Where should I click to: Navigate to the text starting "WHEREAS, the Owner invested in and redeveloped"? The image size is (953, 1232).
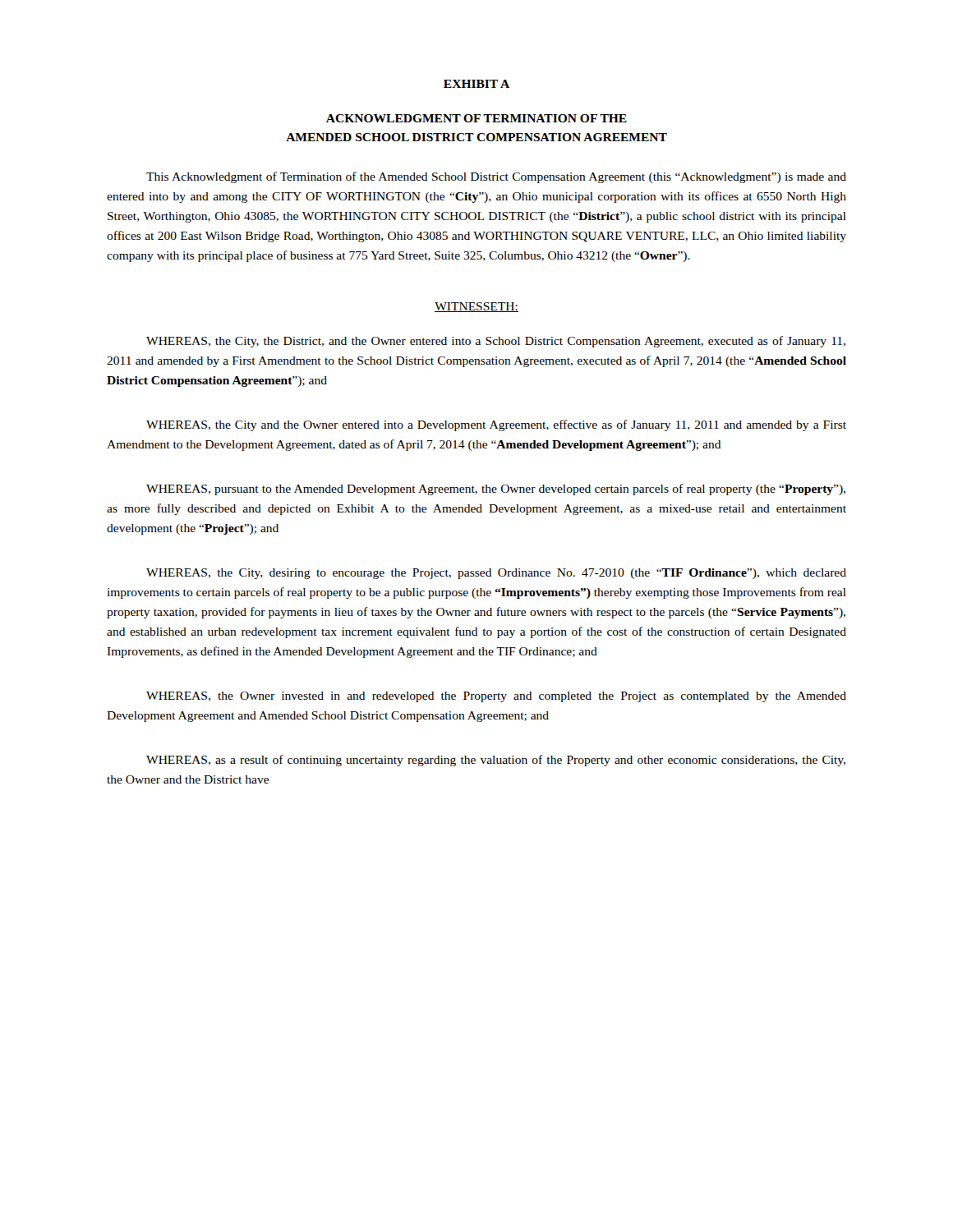tap(476, 705)
